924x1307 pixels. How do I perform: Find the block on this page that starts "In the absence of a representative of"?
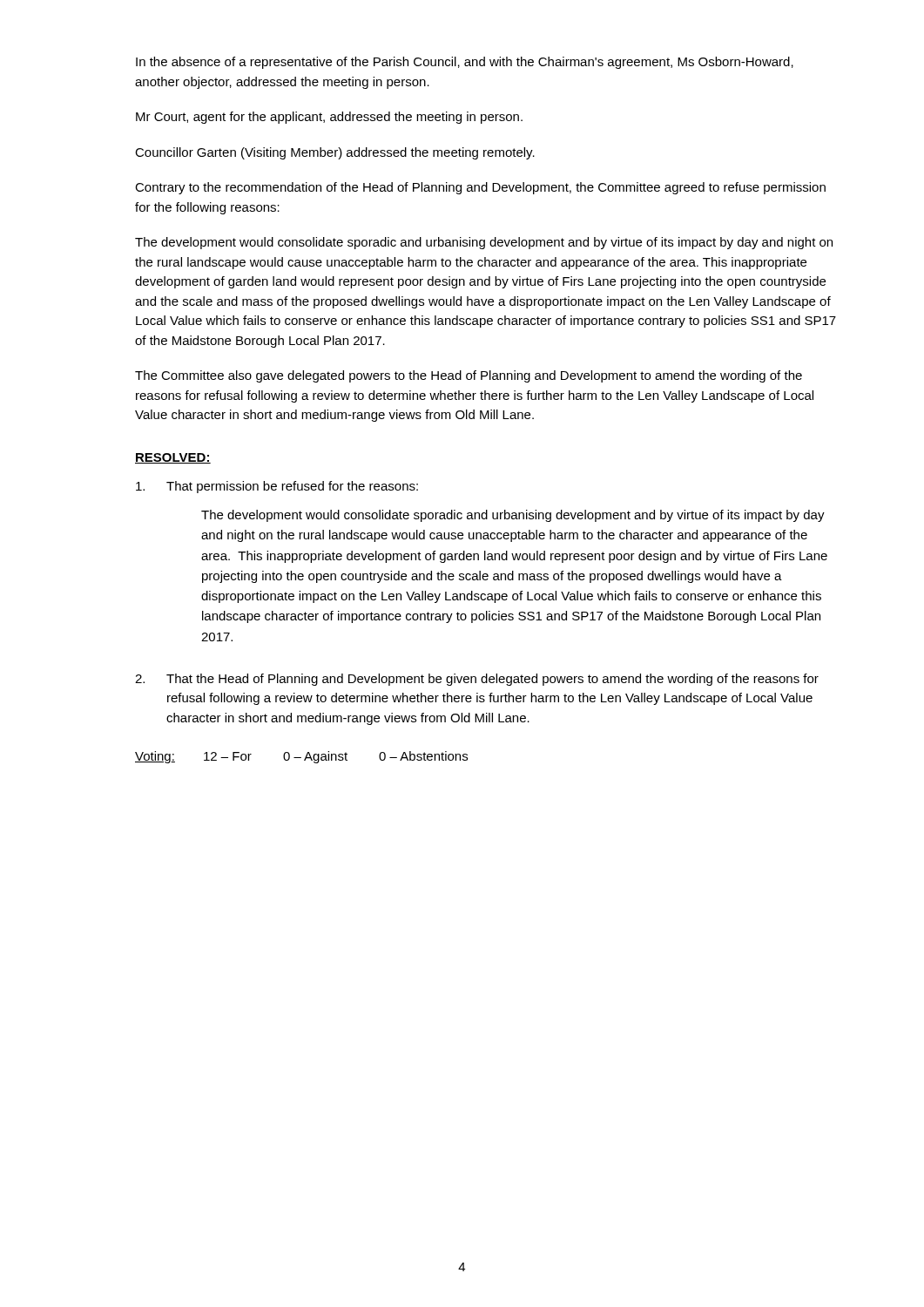point(464,71)
